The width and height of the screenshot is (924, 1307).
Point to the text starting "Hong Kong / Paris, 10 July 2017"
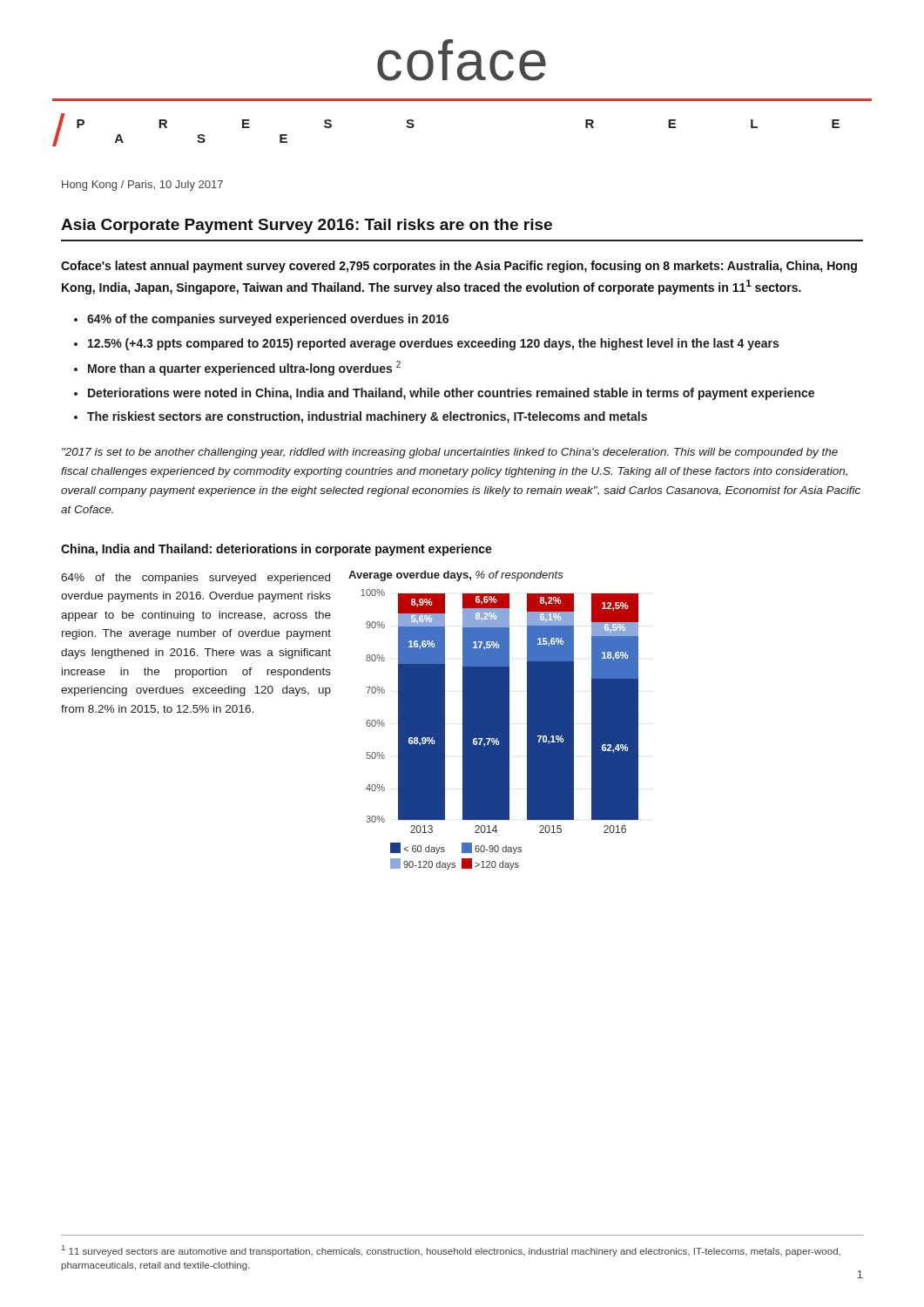142,184
